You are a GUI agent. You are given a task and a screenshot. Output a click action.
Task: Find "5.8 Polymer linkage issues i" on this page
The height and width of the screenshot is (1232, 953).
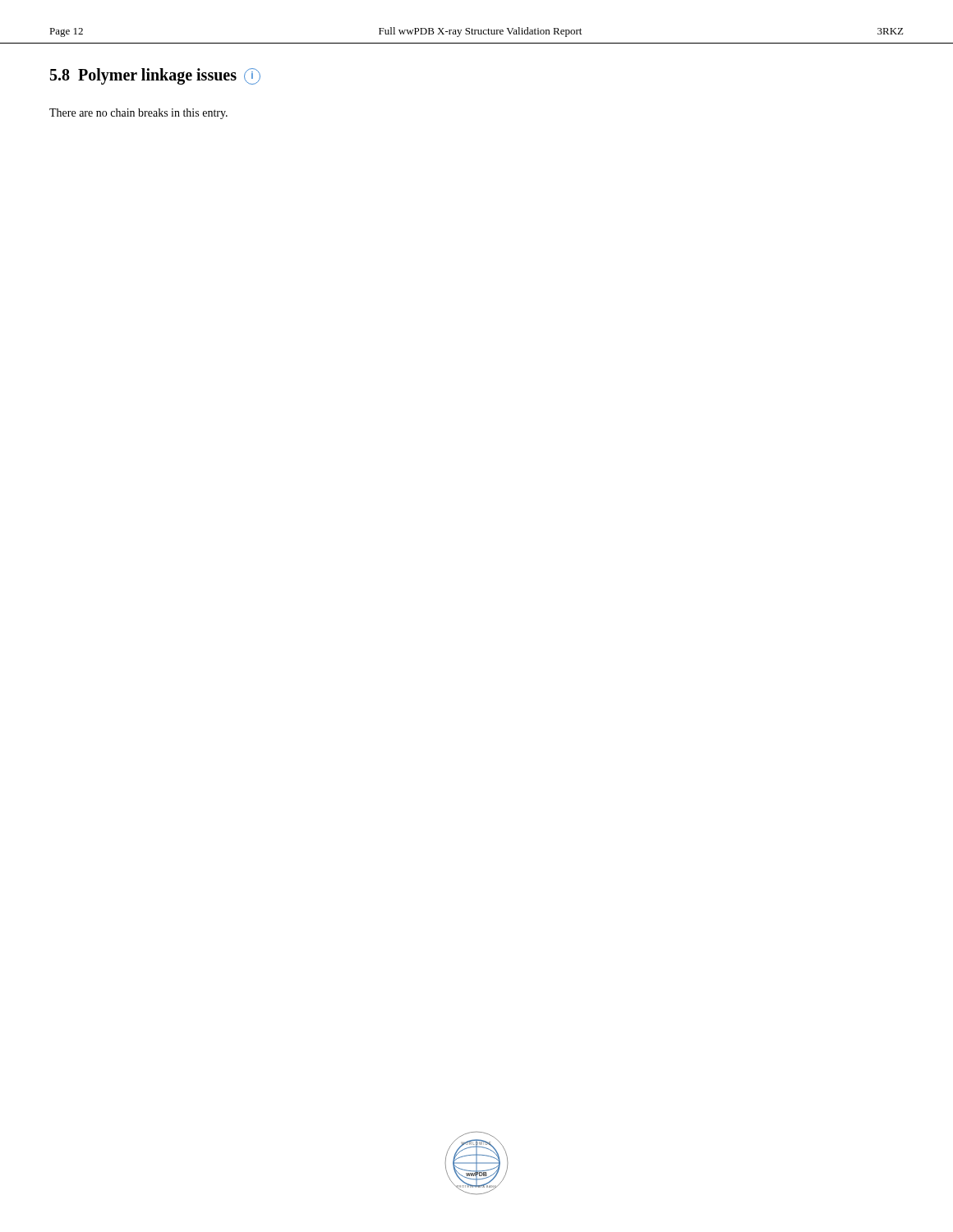(x=155, y=75)
